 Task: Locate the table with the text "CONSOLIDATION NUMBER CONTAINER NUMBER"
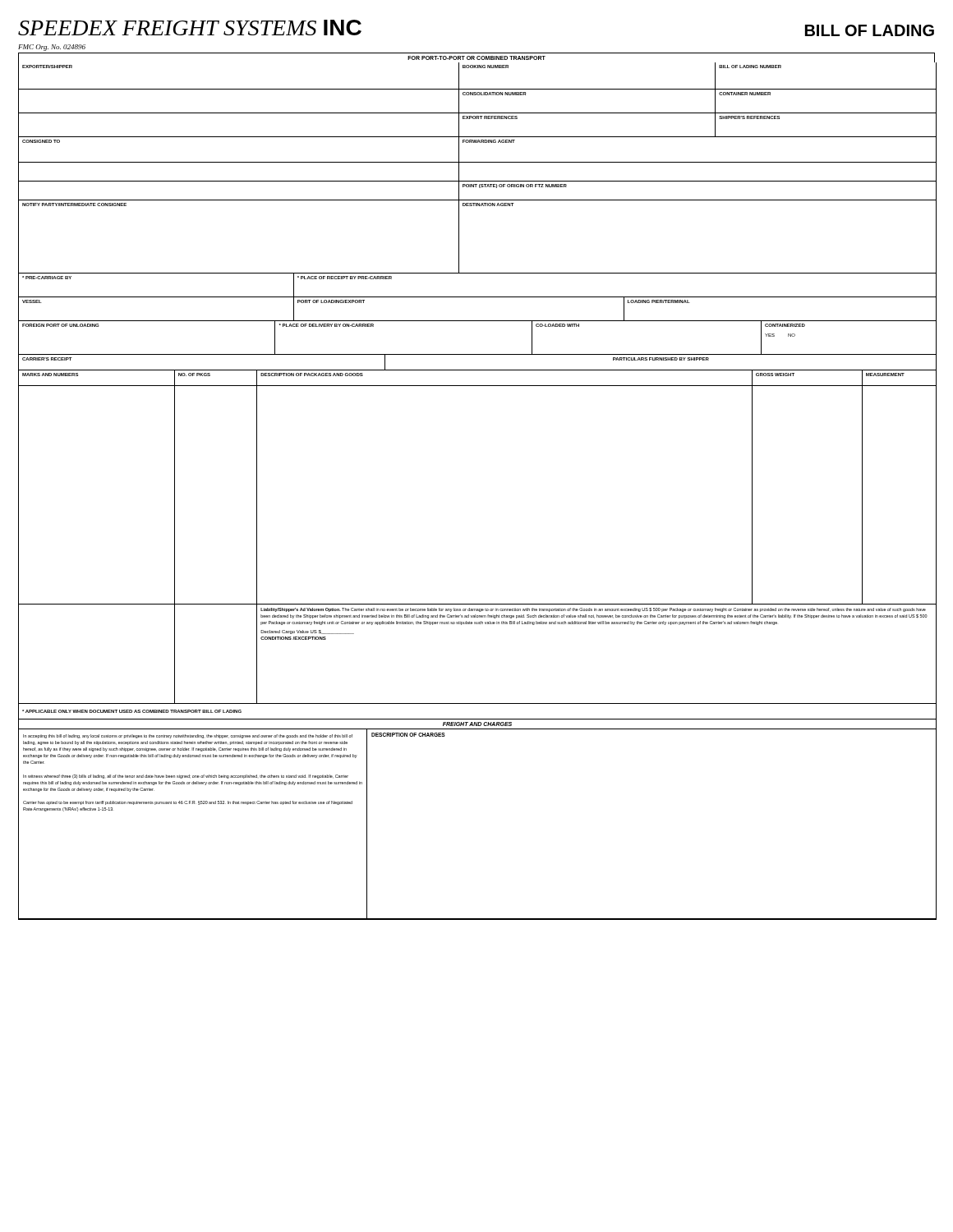point(477,101)
